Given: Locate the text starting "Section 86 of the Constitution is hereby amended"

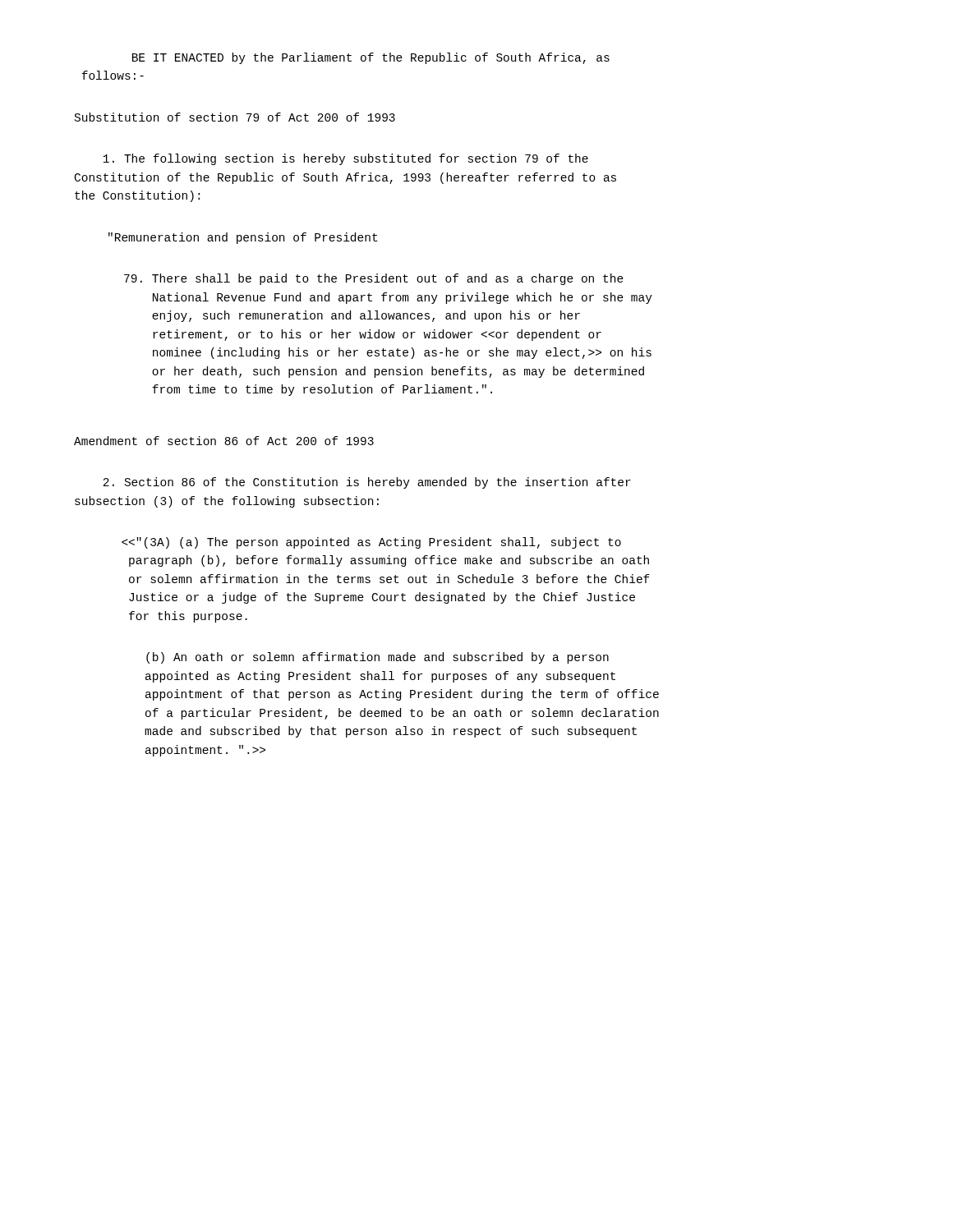Looking at the screenshot, I should point(353,492).
